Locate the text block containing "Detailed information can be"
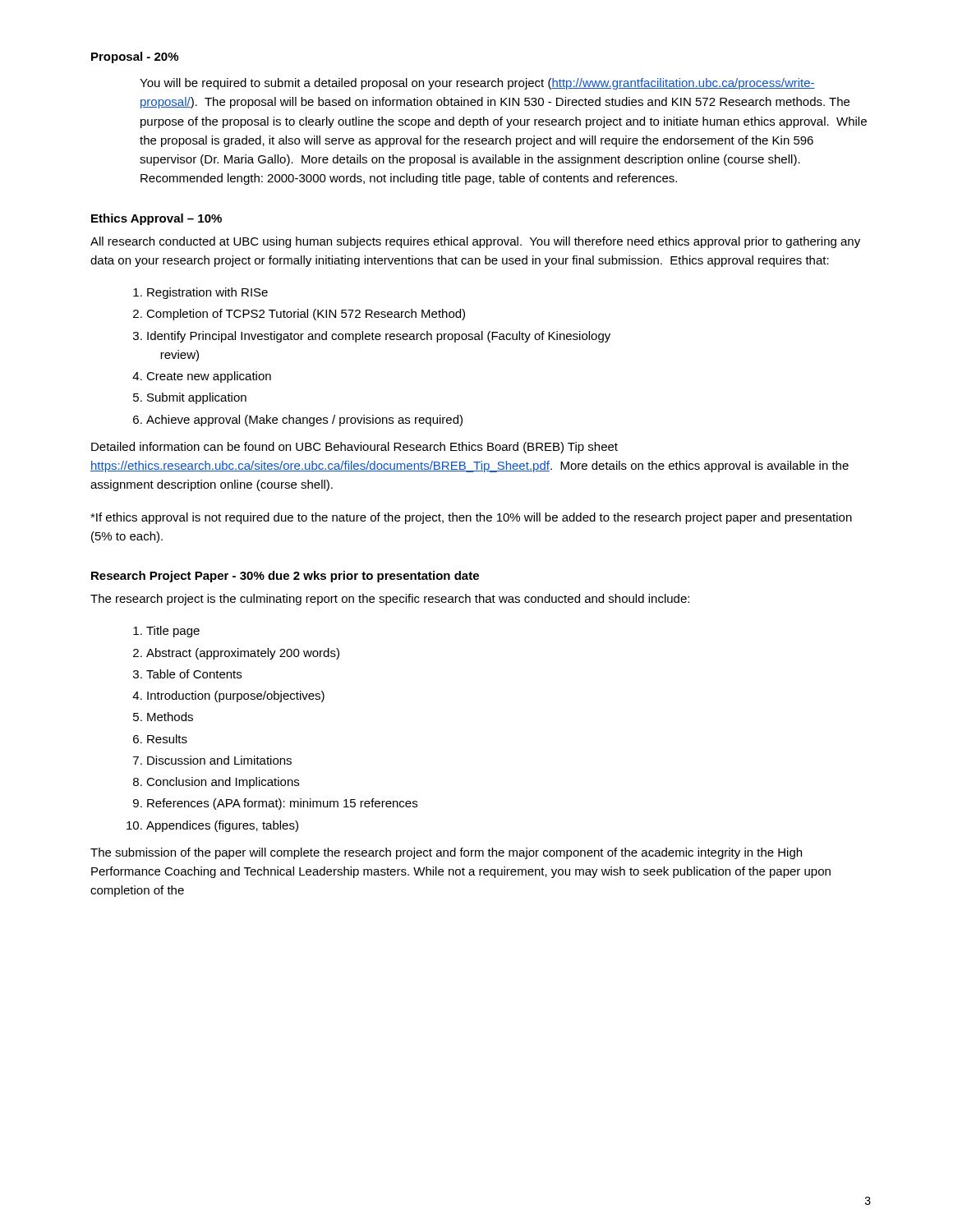 click(x=470, y=465)
